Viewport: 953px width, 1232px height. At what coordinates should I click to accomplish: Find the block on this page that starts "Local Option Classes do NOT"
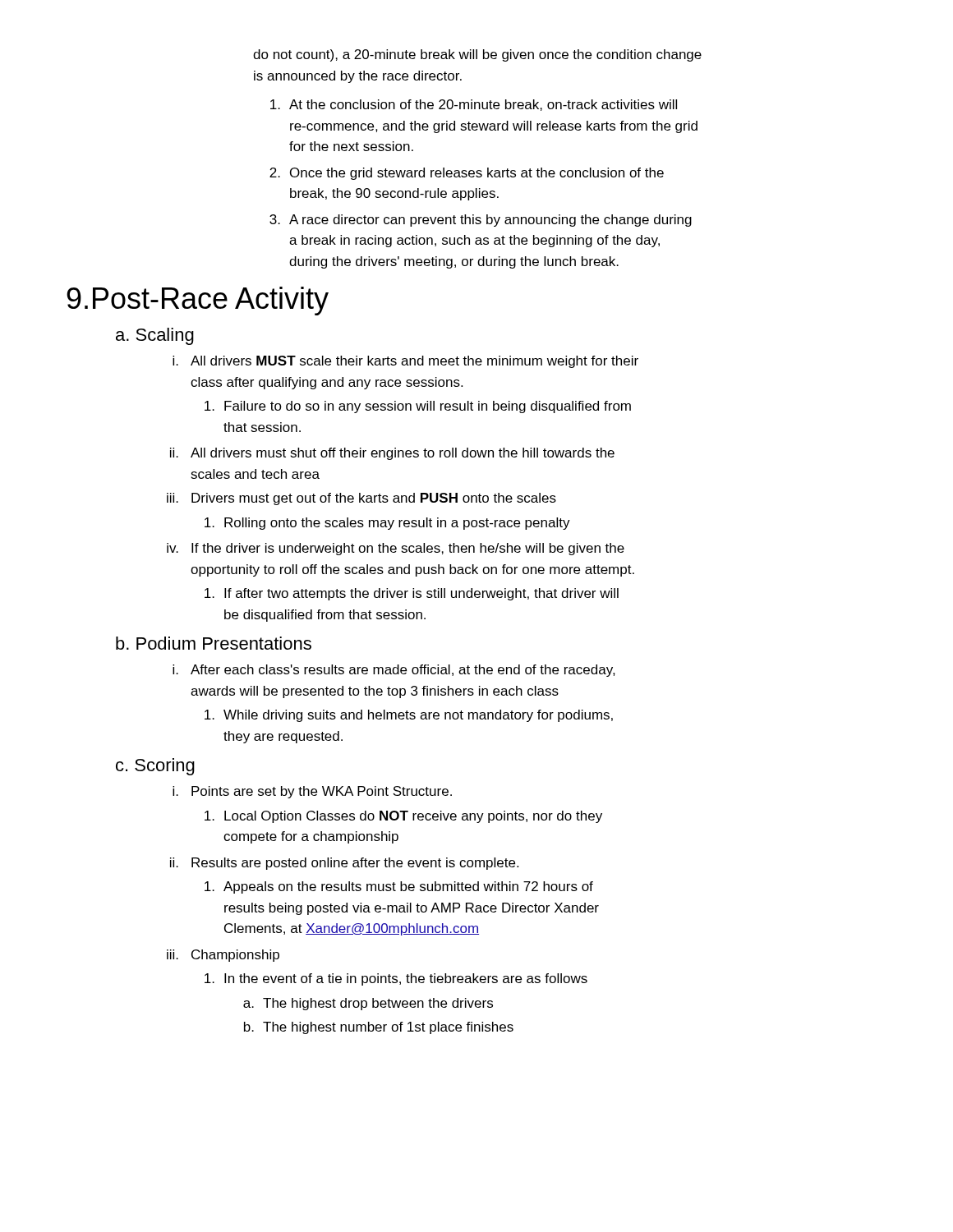pyautogui.click(x=395, y=826)
